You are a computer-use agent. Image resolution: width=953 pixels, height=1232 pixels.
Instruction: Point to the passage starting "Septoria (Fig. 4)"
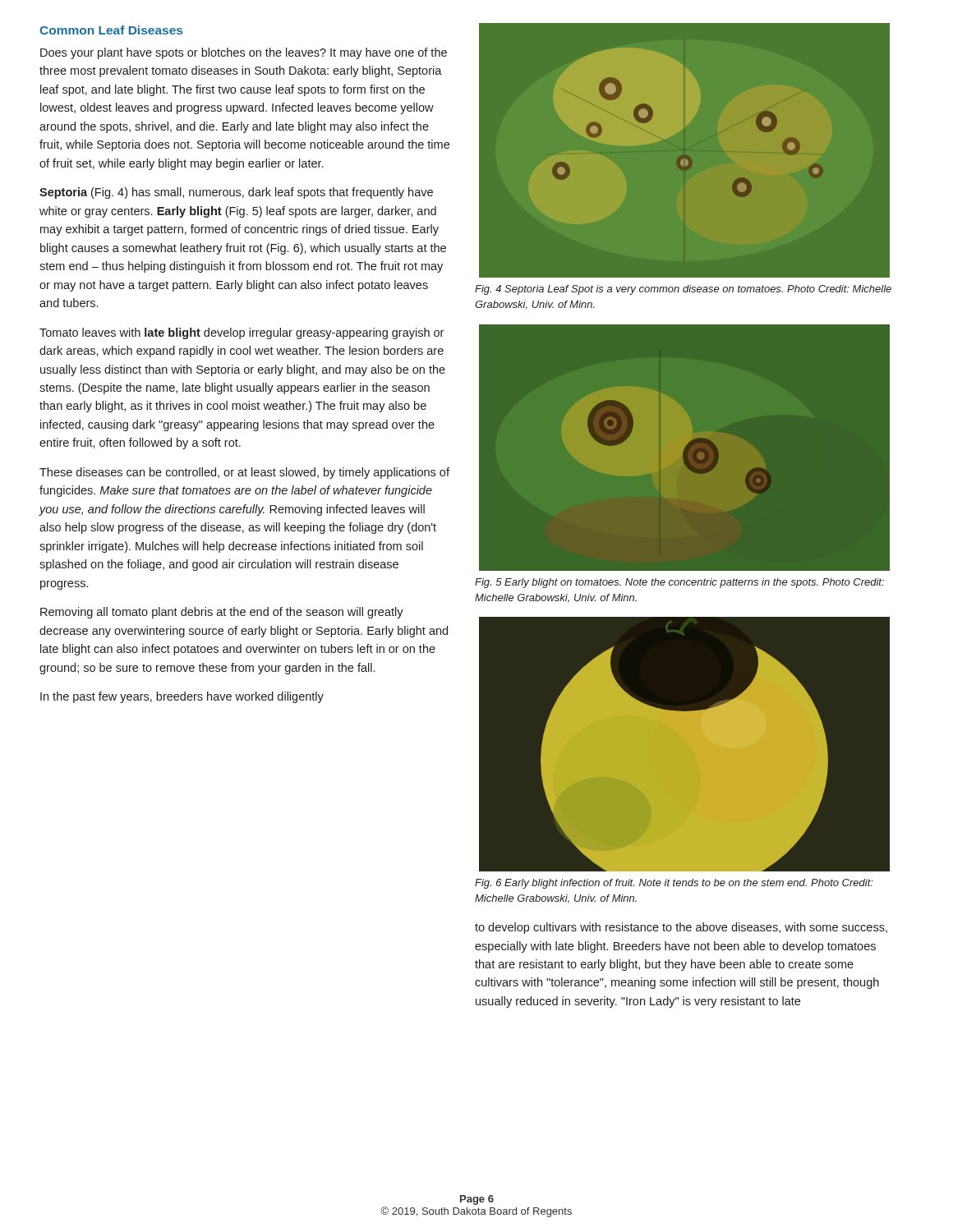[x=243, y=248]
